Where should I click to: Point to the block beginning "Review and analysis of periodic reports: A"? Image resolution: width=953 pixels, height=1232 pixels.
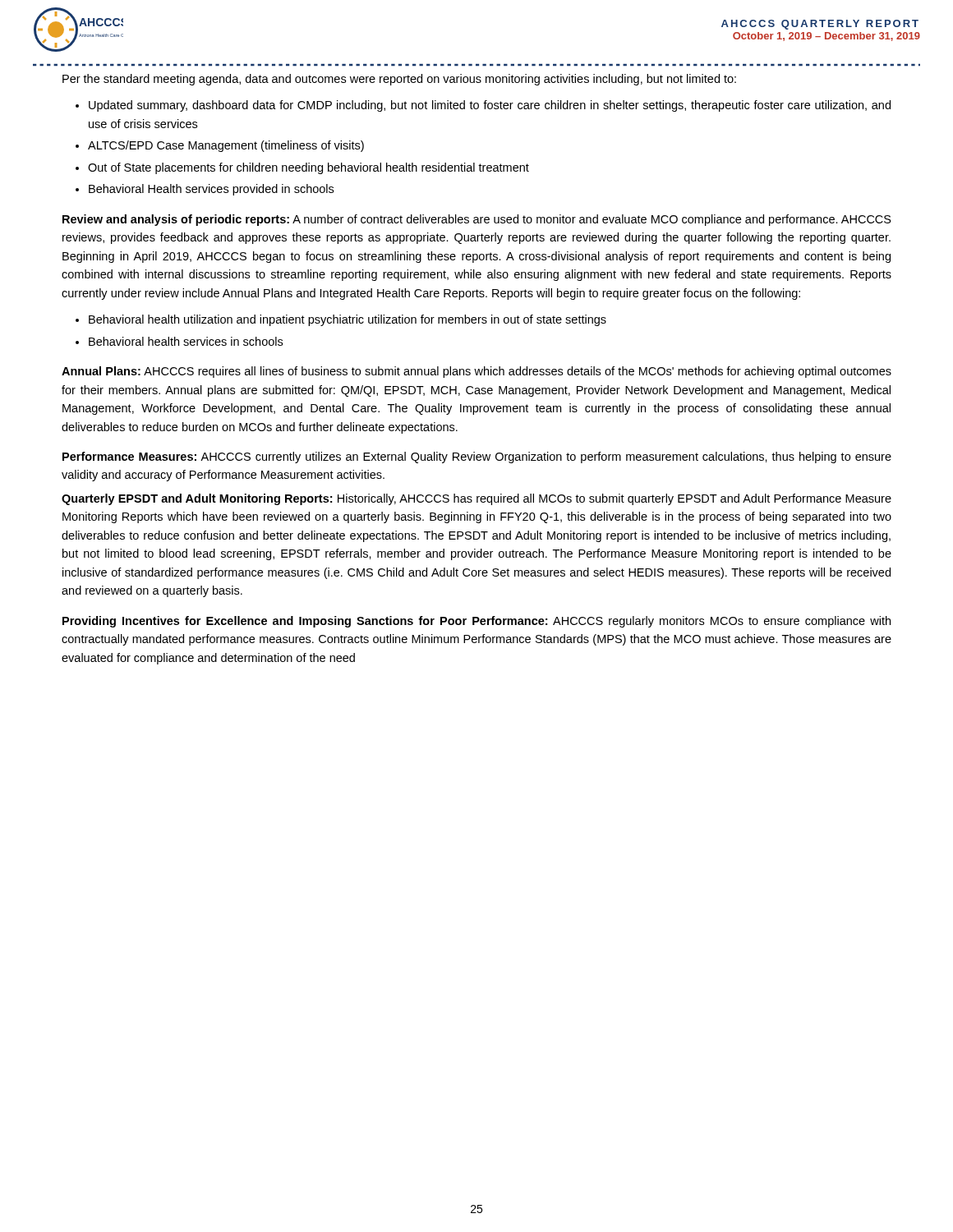[x=476, y=256]
